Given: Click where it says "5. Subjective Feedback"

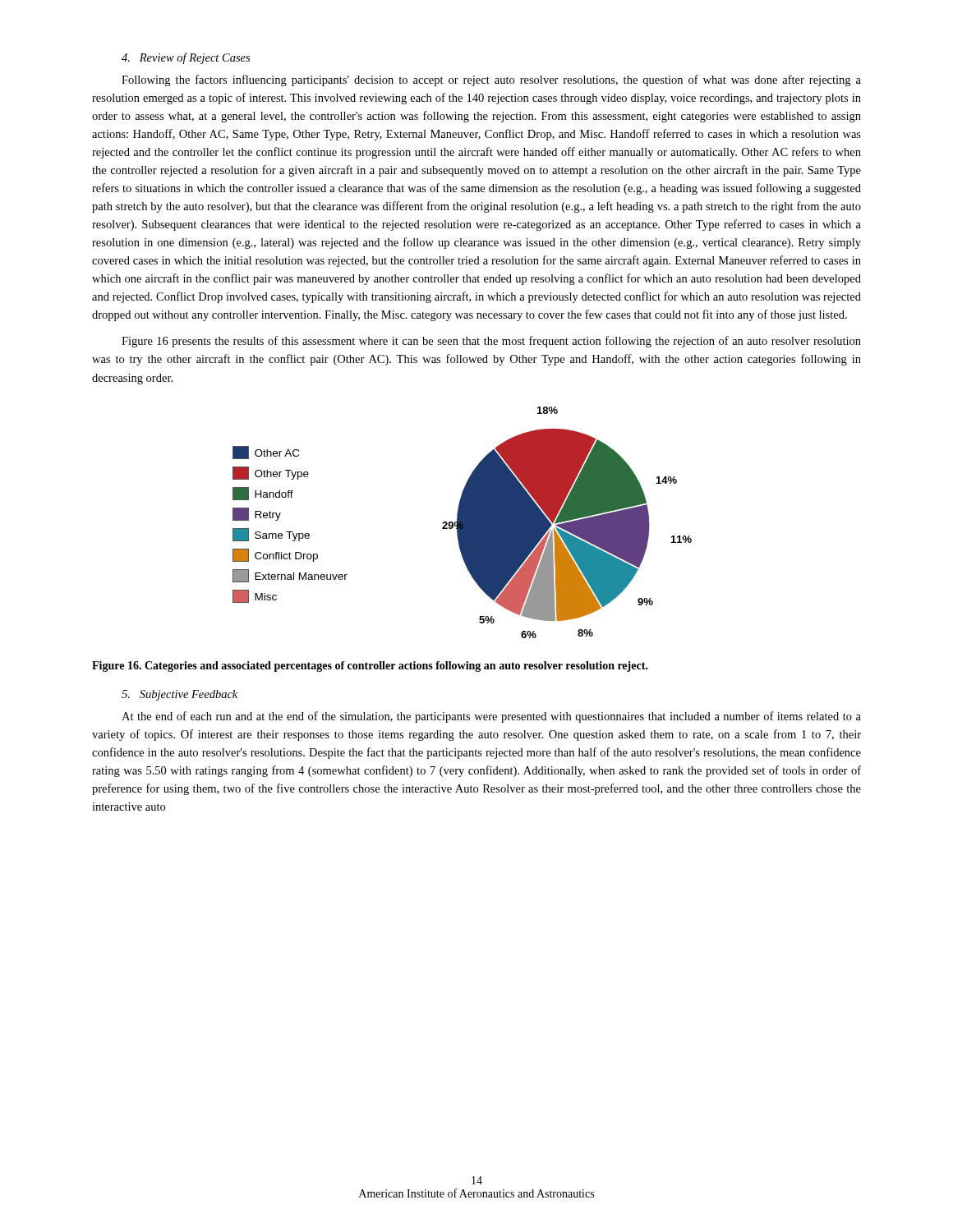Looking at the screenshot, I should pos(180,694).
